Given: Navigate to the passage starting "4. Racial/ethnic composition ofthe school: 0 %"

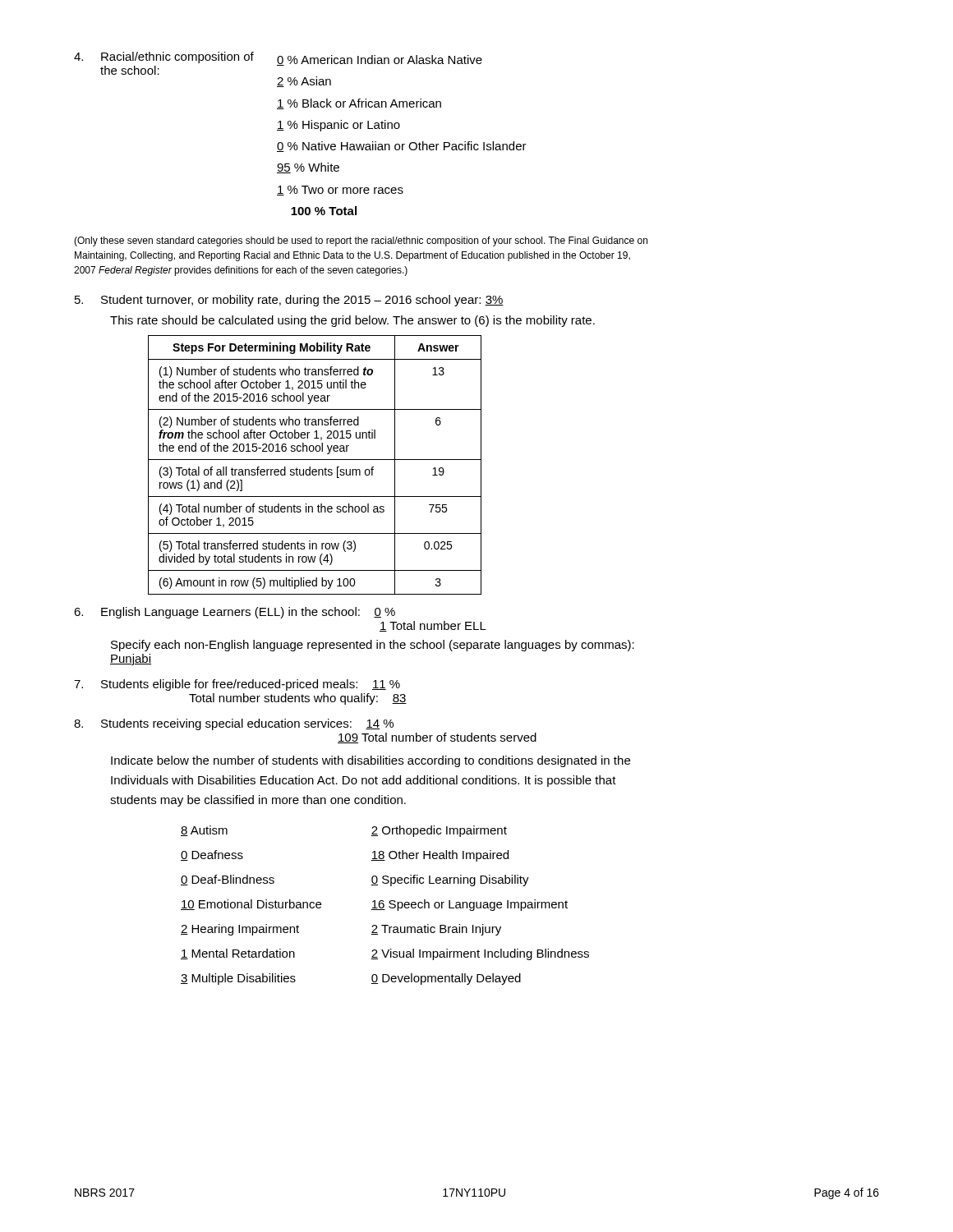Looking at the screenshot, I should (x=300, y=136).
